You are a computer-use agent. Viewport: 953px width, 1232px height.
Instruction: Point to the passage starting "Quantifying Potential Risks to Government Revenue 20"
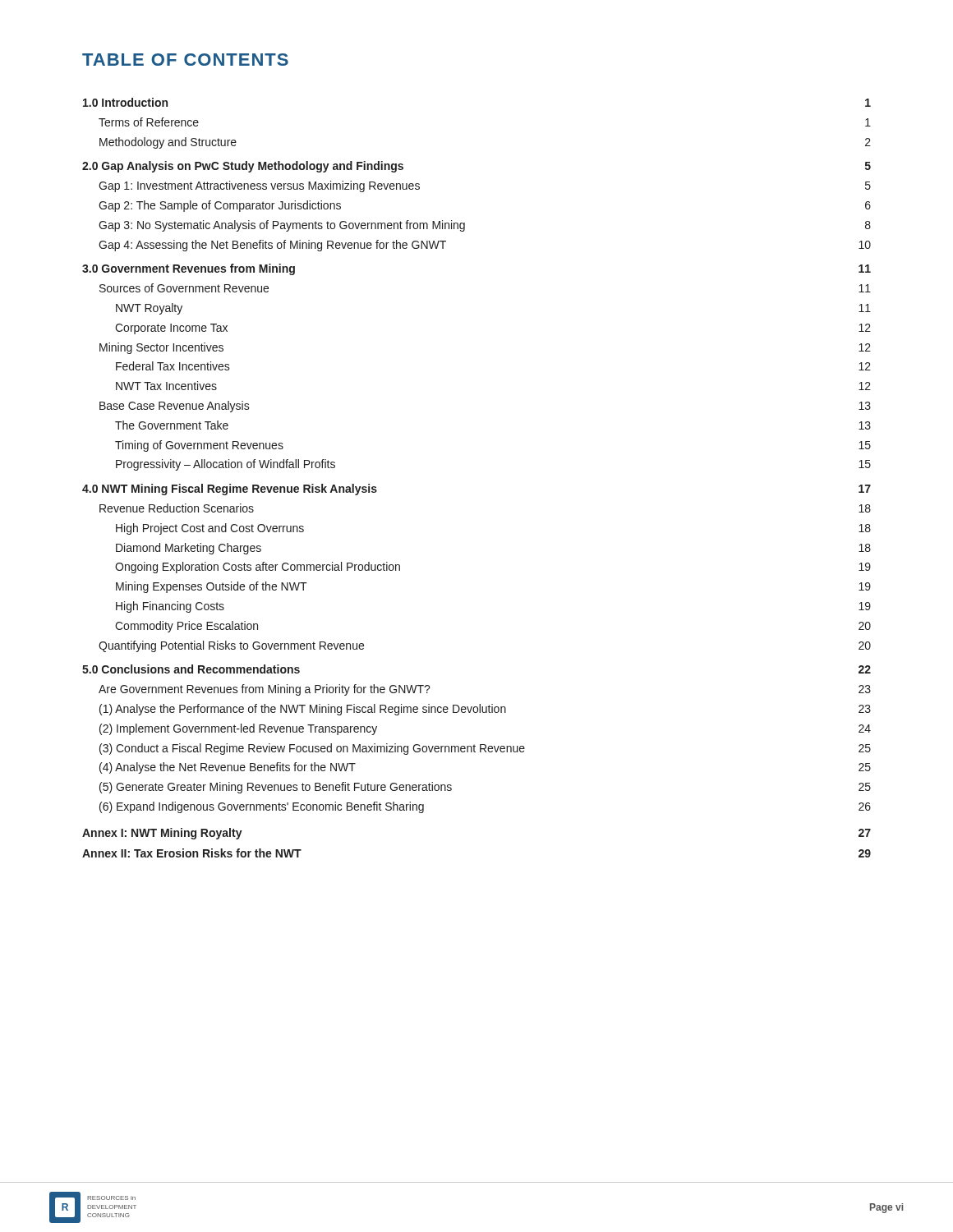click(x=233, y=646)
